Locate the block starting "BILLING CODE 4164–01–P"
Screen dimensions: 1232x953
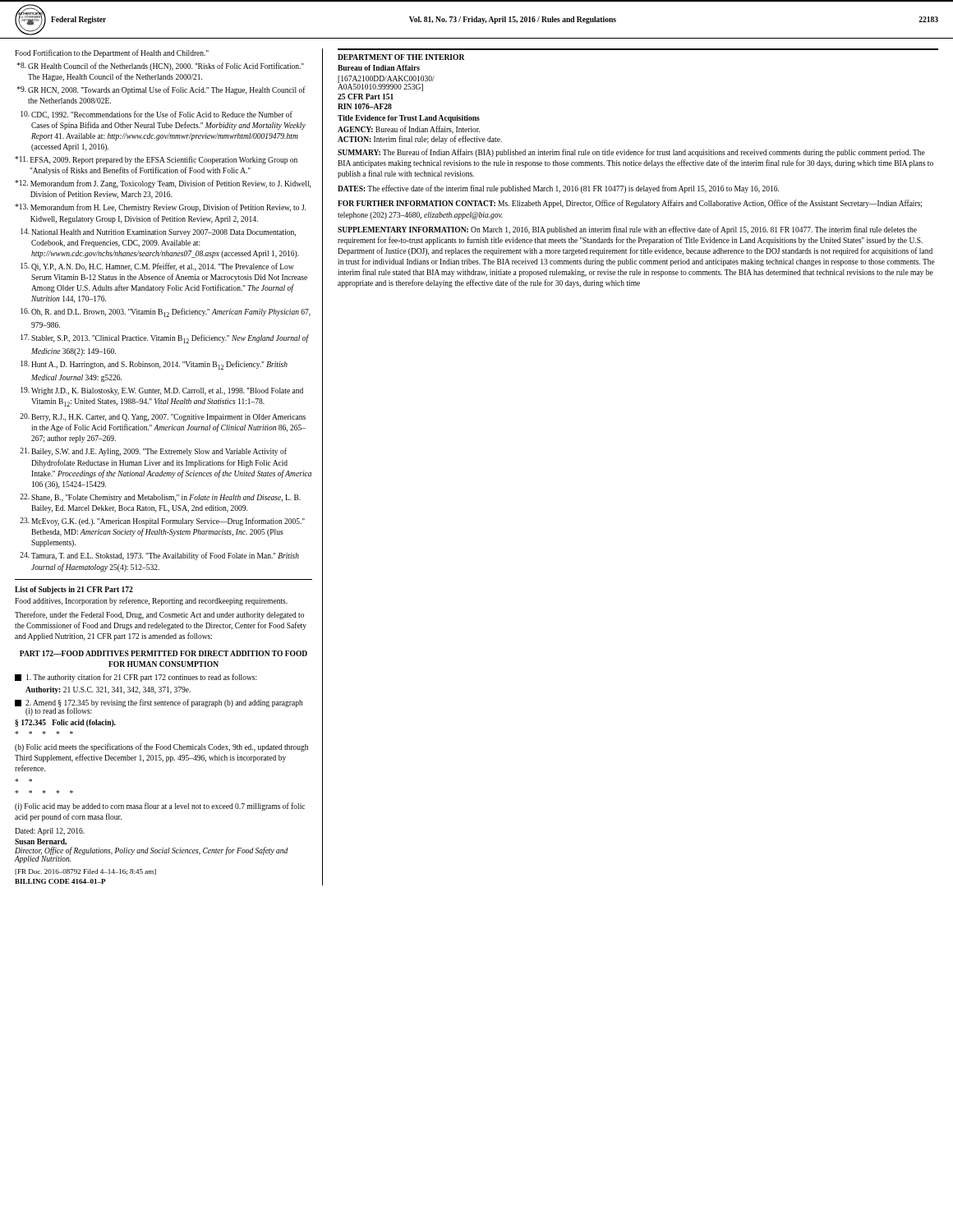pos(60,881)
